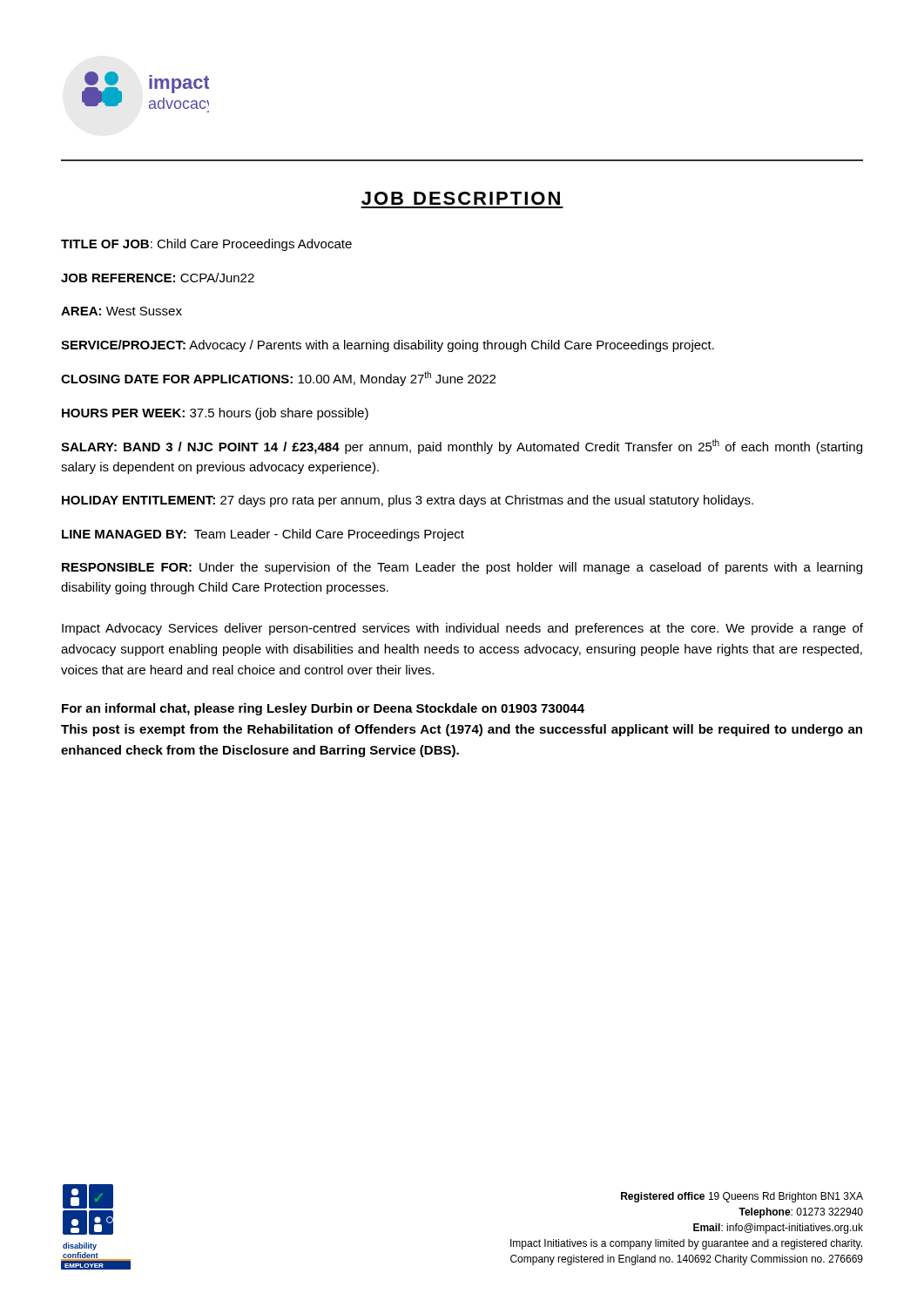Point to the text starting "SALARY: BAND 3 /"
This screenshot has width=924, height=1307.
pyautogui.click(x=462, y=456)
